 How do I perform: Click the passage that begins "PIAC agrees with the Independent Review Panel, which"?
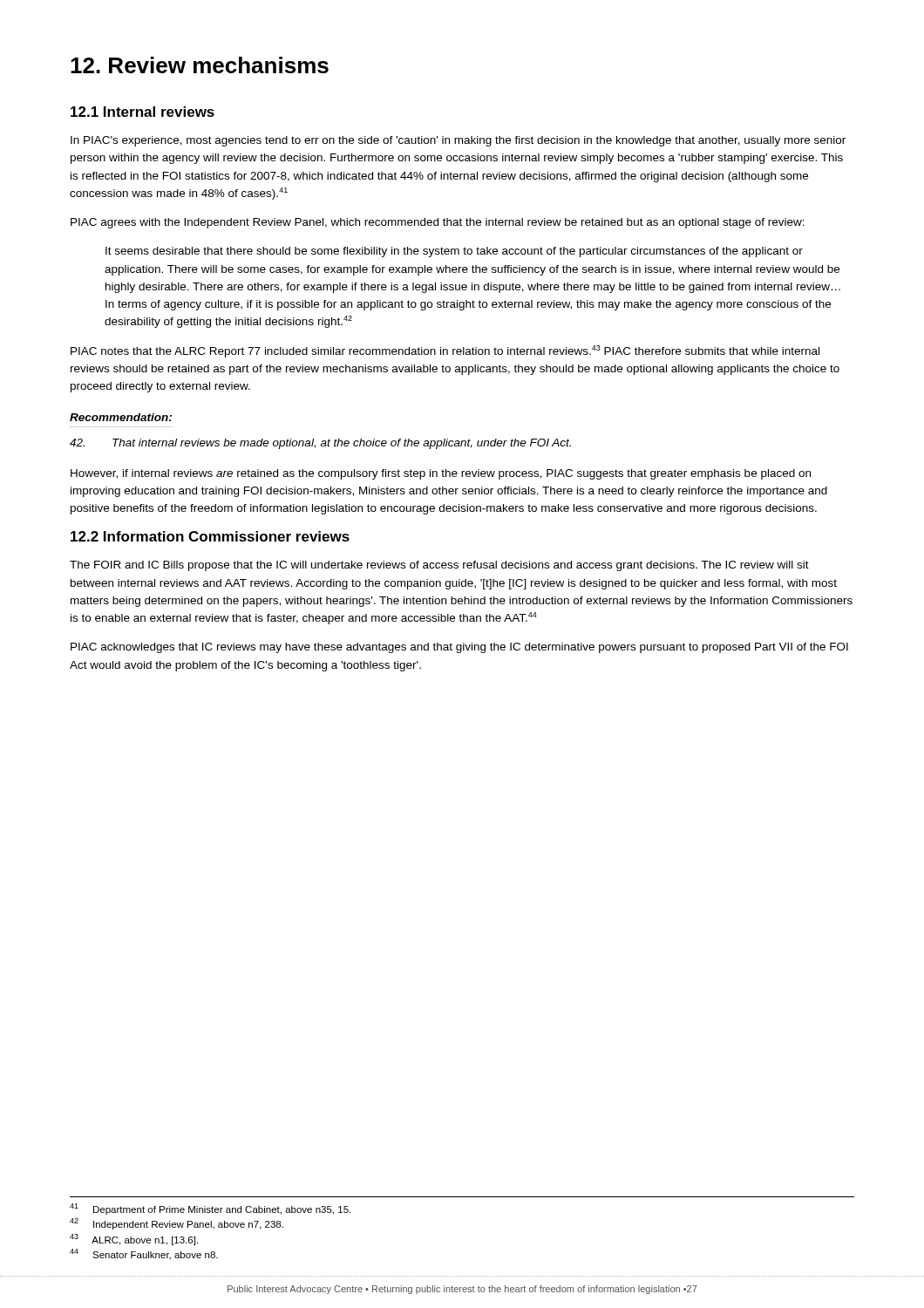(462, 222)
